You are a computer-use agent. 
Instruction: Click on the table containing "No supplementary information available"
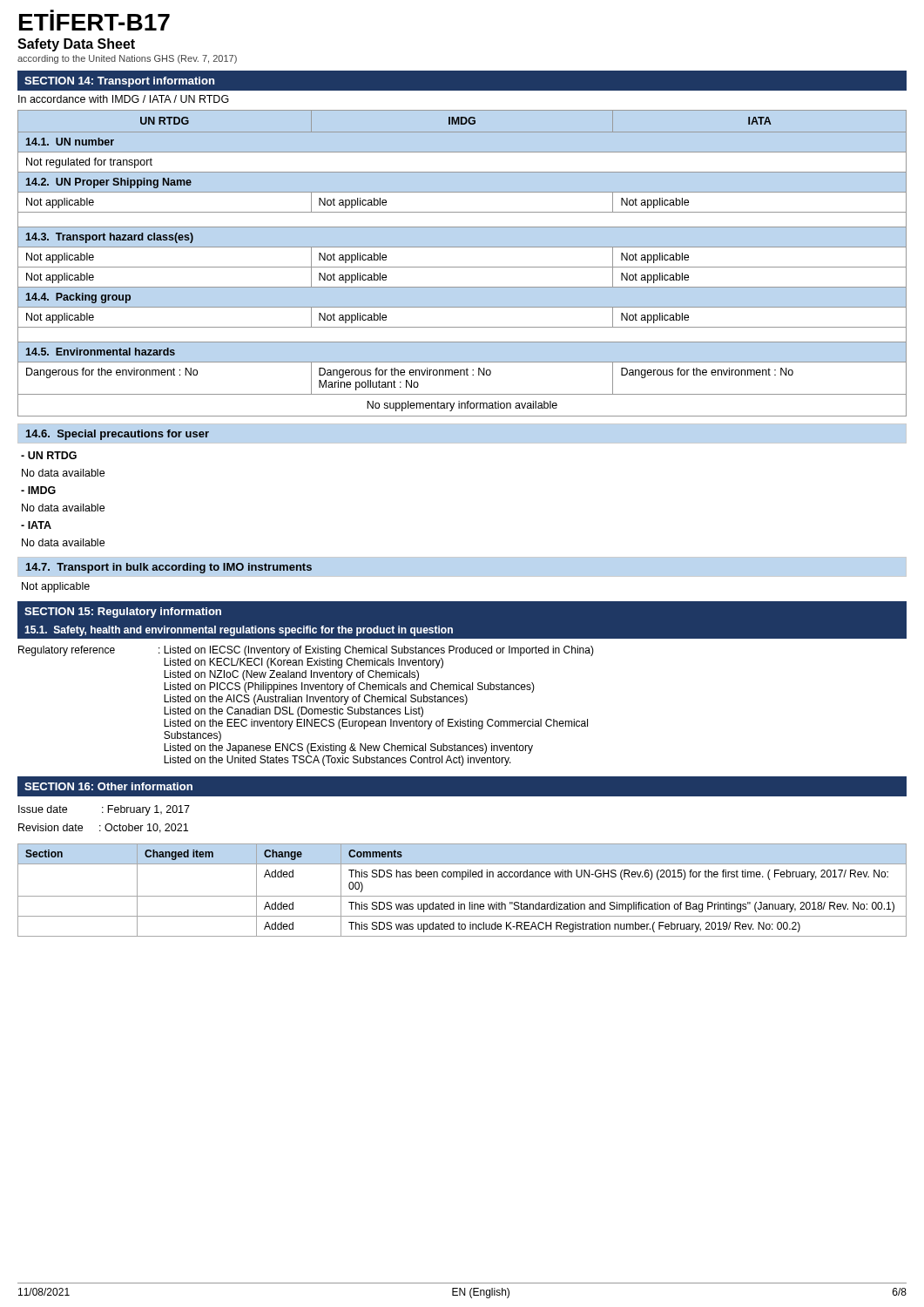[462, 263]
